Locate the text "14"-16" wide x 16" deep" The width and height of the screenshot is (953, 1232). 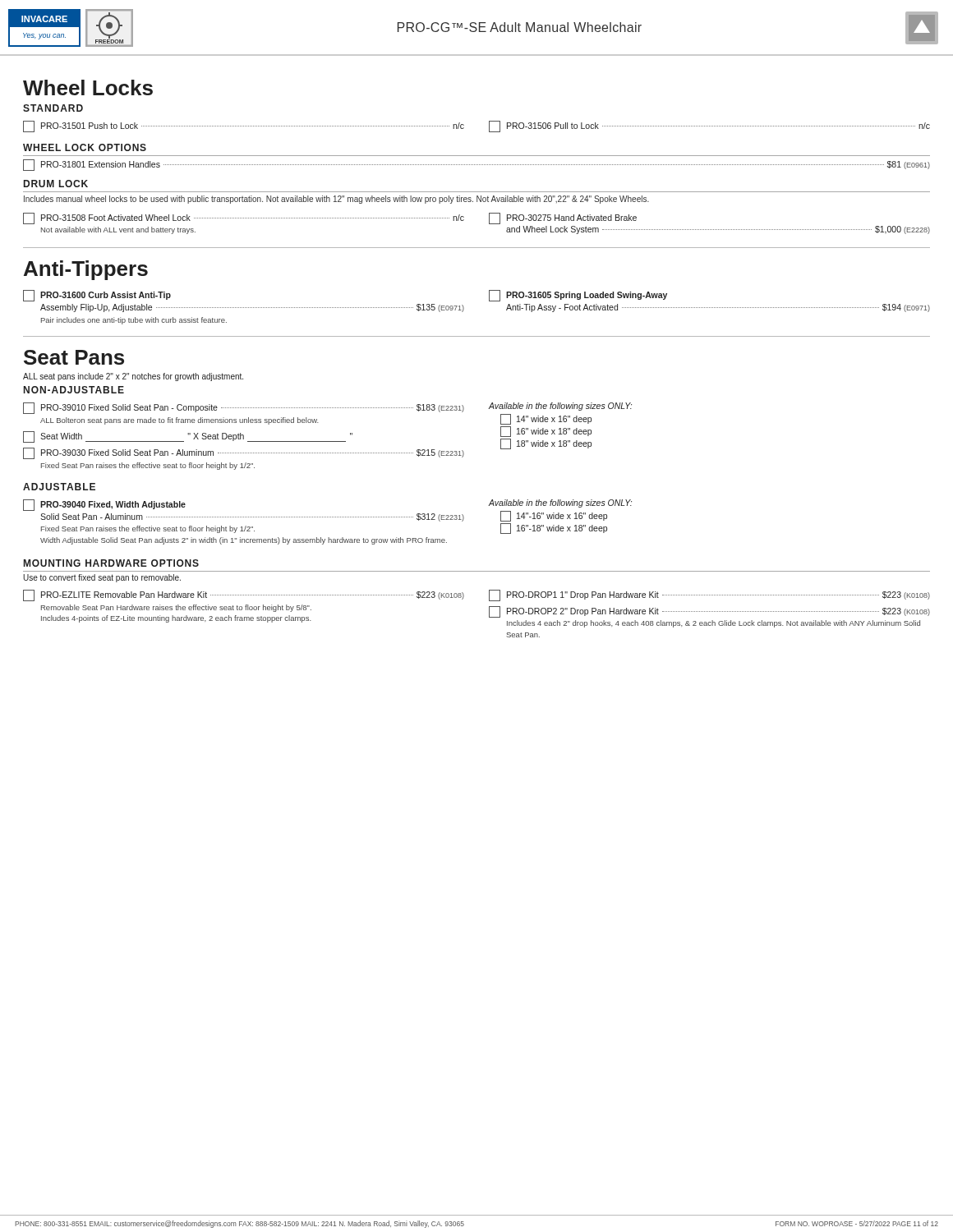(x=554, y=516)
